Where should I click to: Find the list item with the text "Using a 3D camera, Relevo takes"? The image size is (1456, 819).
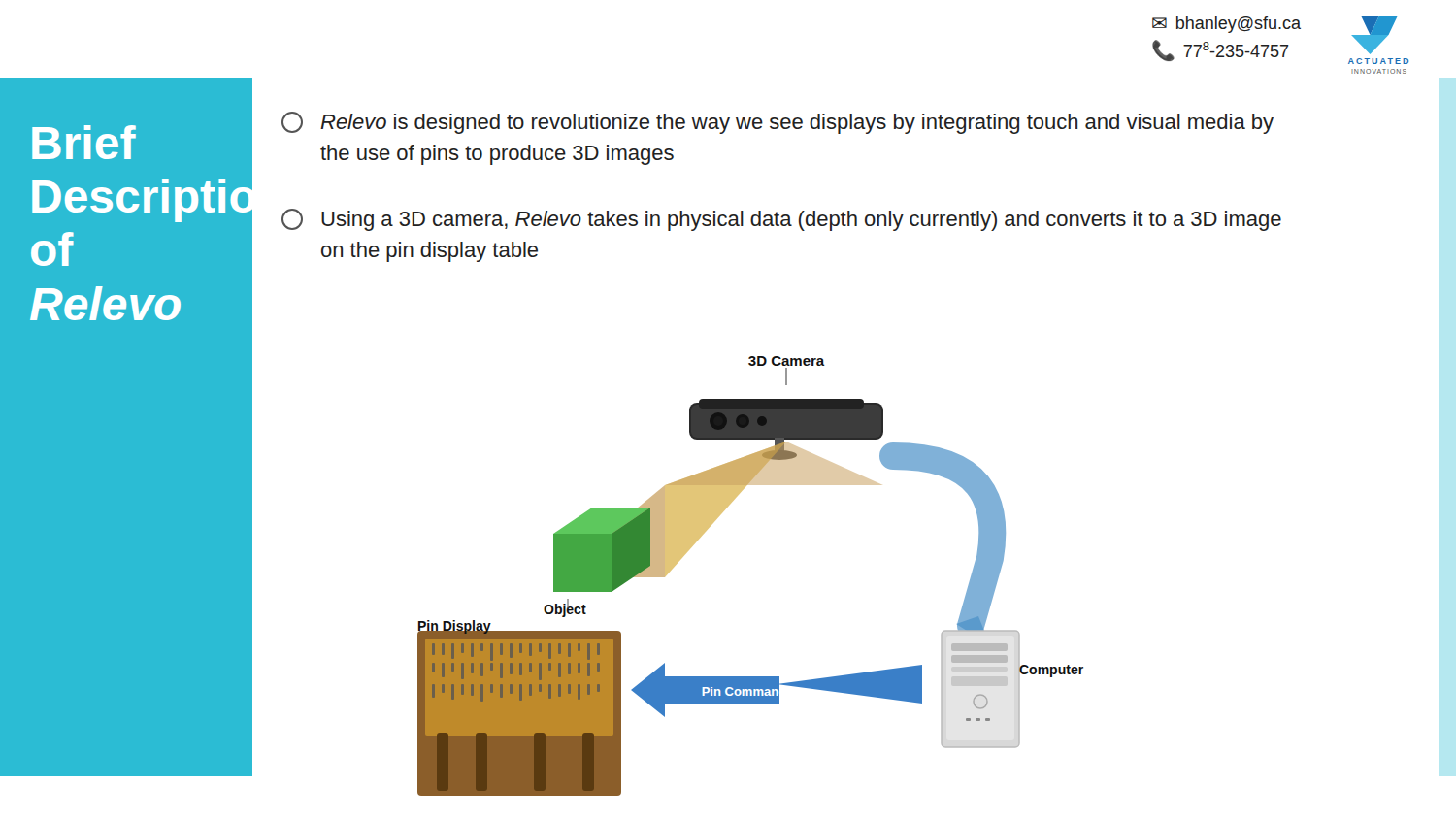click(791, 235)
